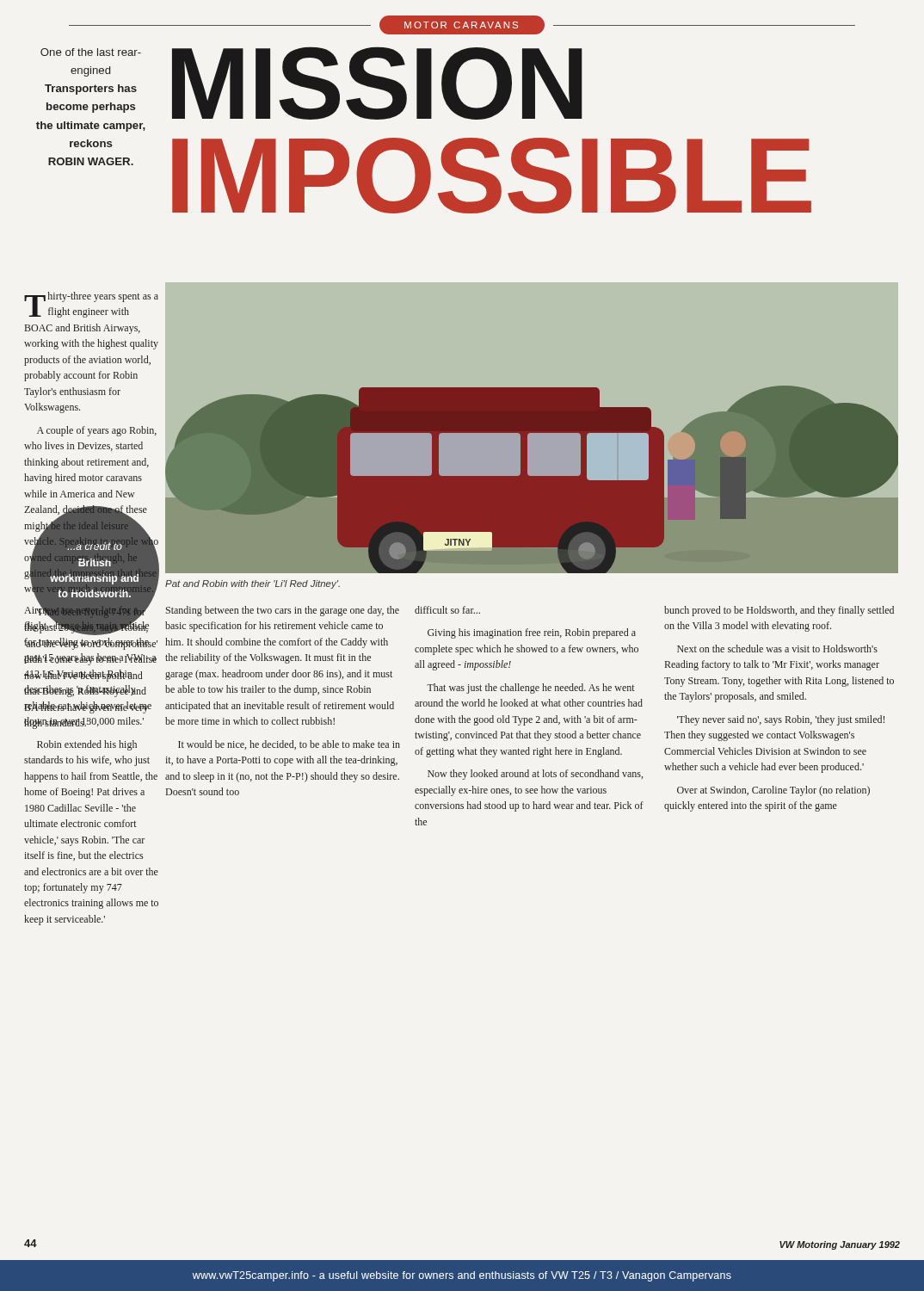Viewport: 924px width, 1291px height.
Task: Find the text starting "Standing between the two"
Action: pyautogui.click(x=283, y=701)
